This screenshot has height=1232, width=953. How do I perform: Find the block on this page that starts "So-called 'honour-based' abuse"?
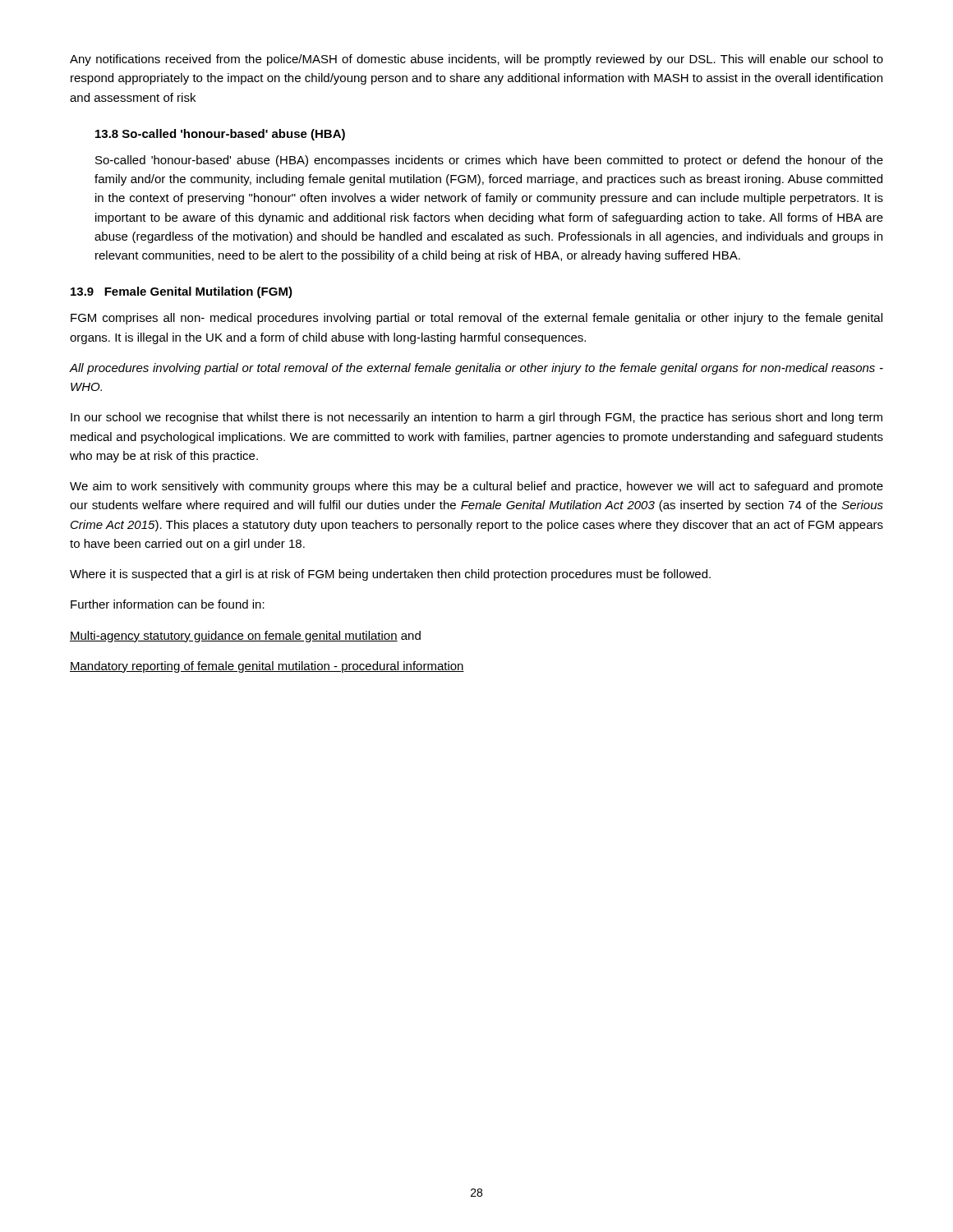489,207
